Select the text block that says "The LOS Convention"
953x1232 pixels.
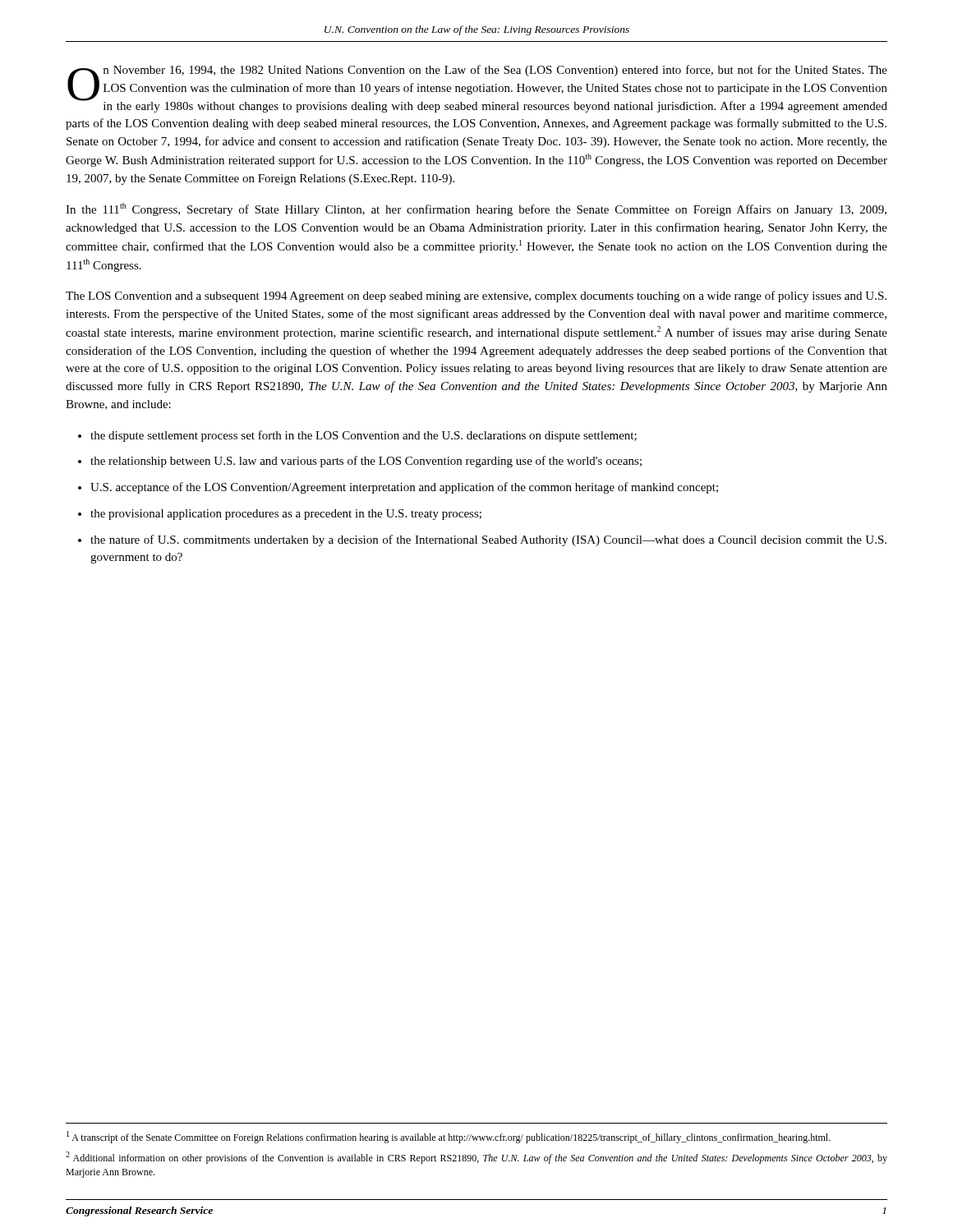476,350
